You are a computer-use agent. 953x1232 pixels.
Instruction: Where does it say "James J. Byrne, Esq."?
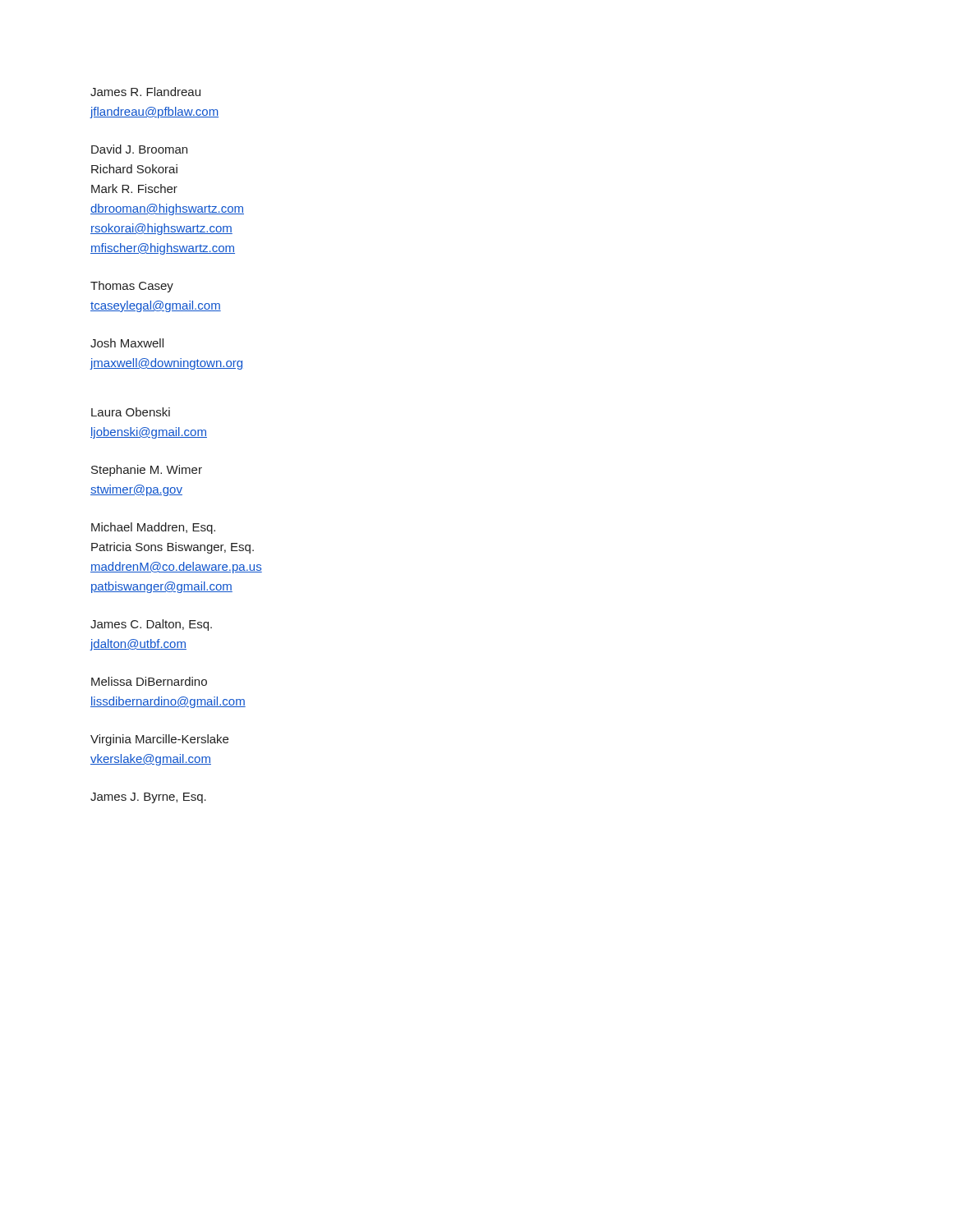[x=149, y=796]
